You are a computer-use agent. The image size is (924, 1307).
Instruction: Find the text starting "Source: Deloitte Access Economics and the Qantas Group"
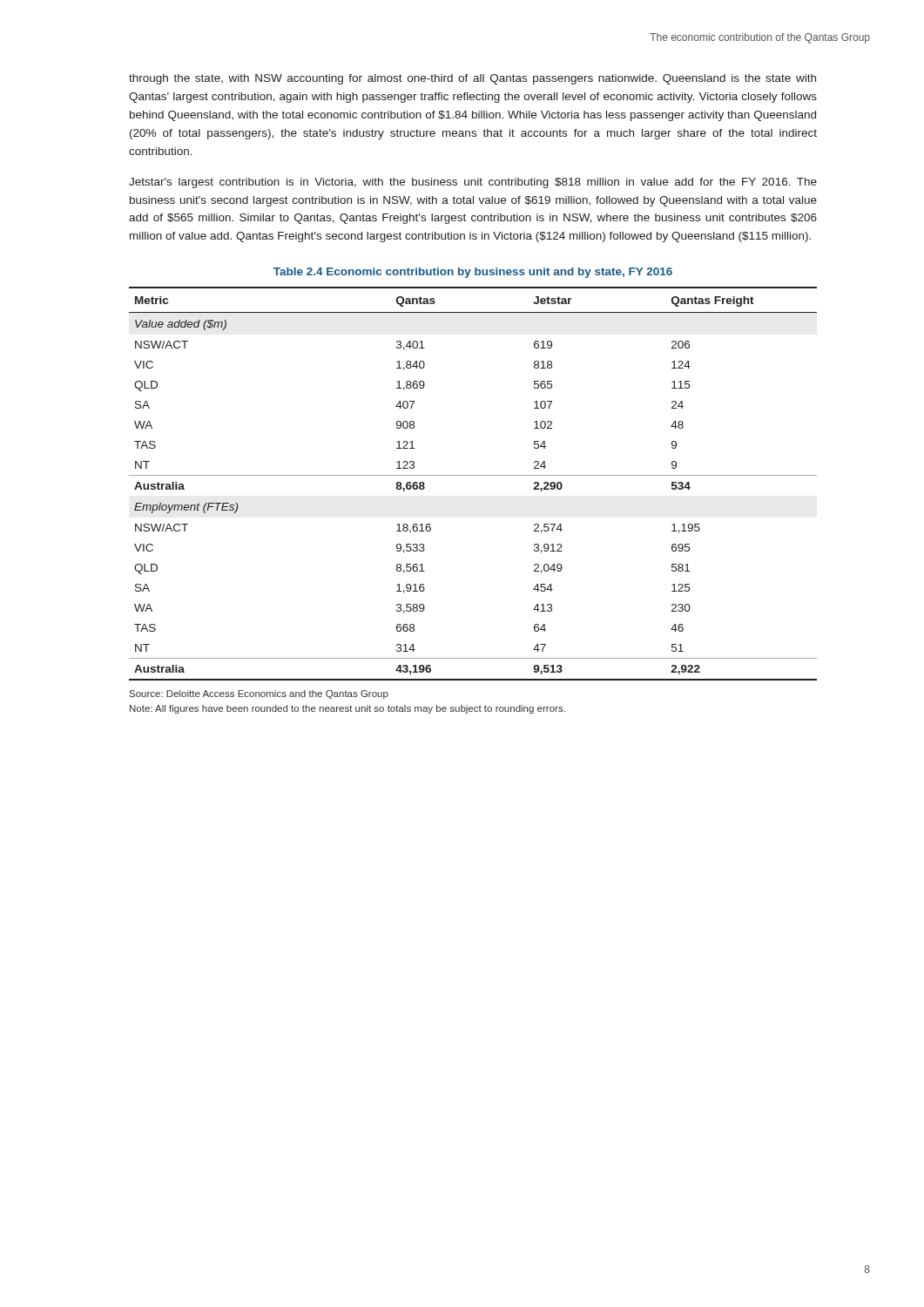pos(347,701)
